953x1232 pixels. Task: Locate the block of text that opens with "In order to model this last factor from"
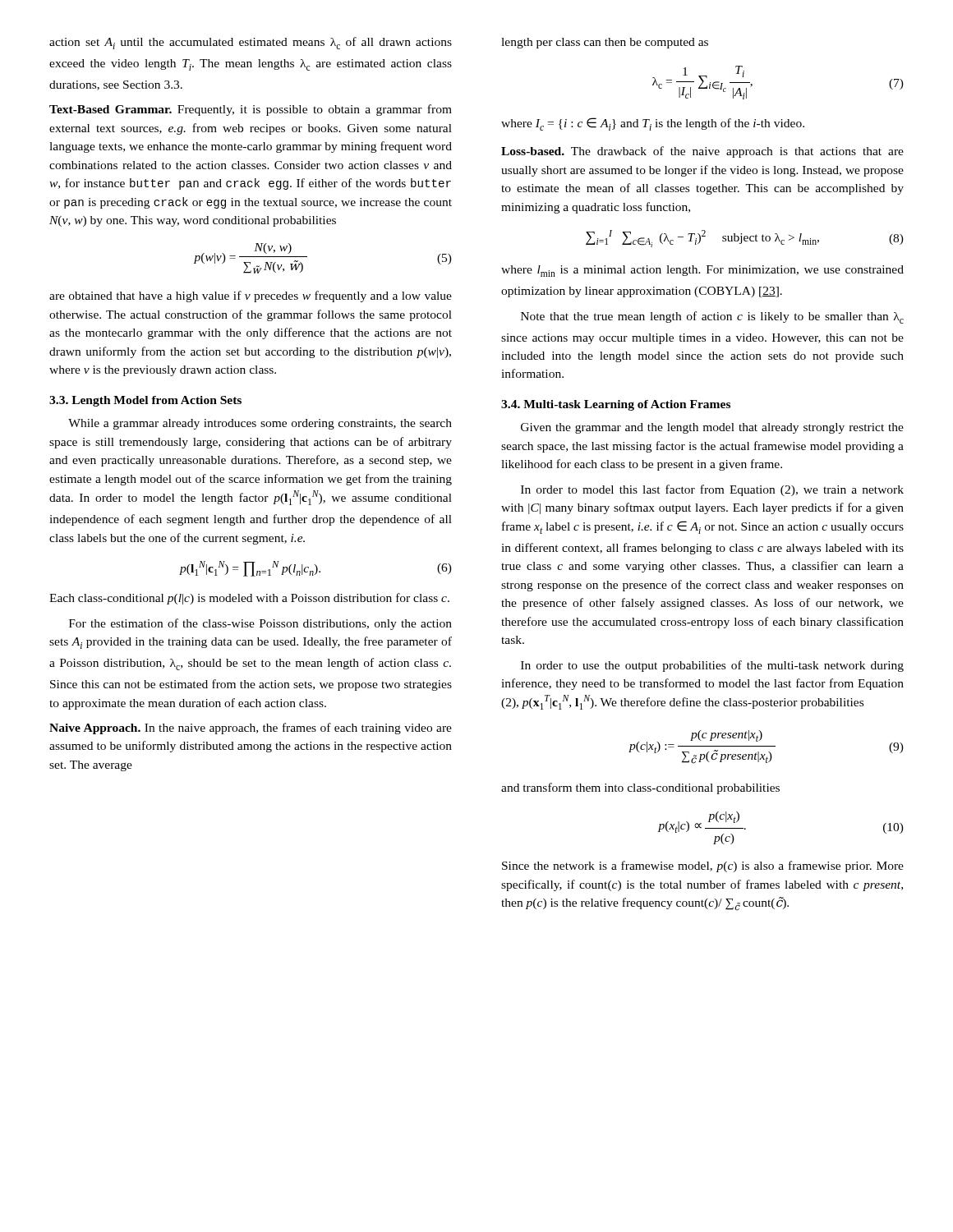(702, 565)
